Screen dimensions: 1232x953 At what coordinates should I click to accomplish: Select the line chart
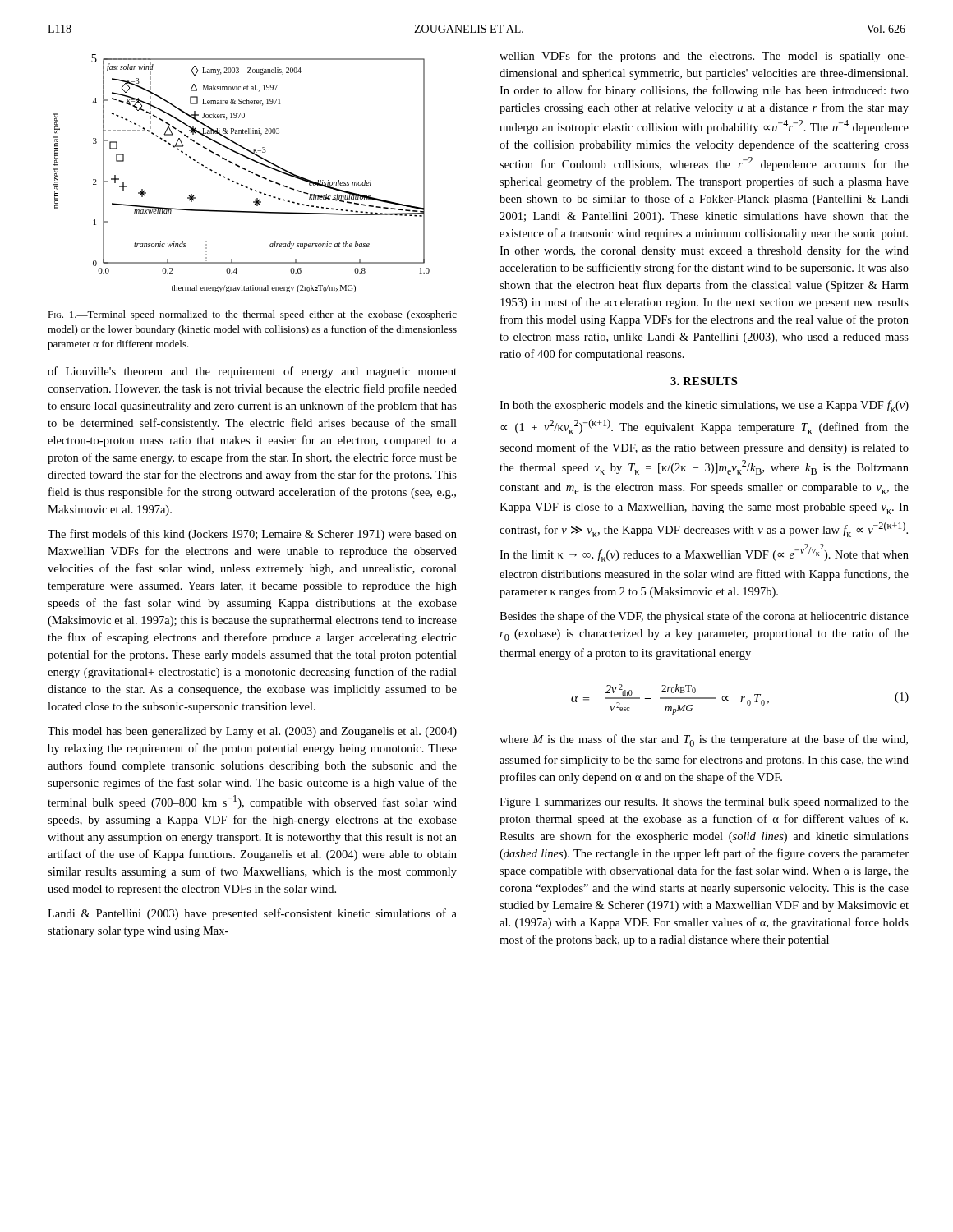pos(252,175)
